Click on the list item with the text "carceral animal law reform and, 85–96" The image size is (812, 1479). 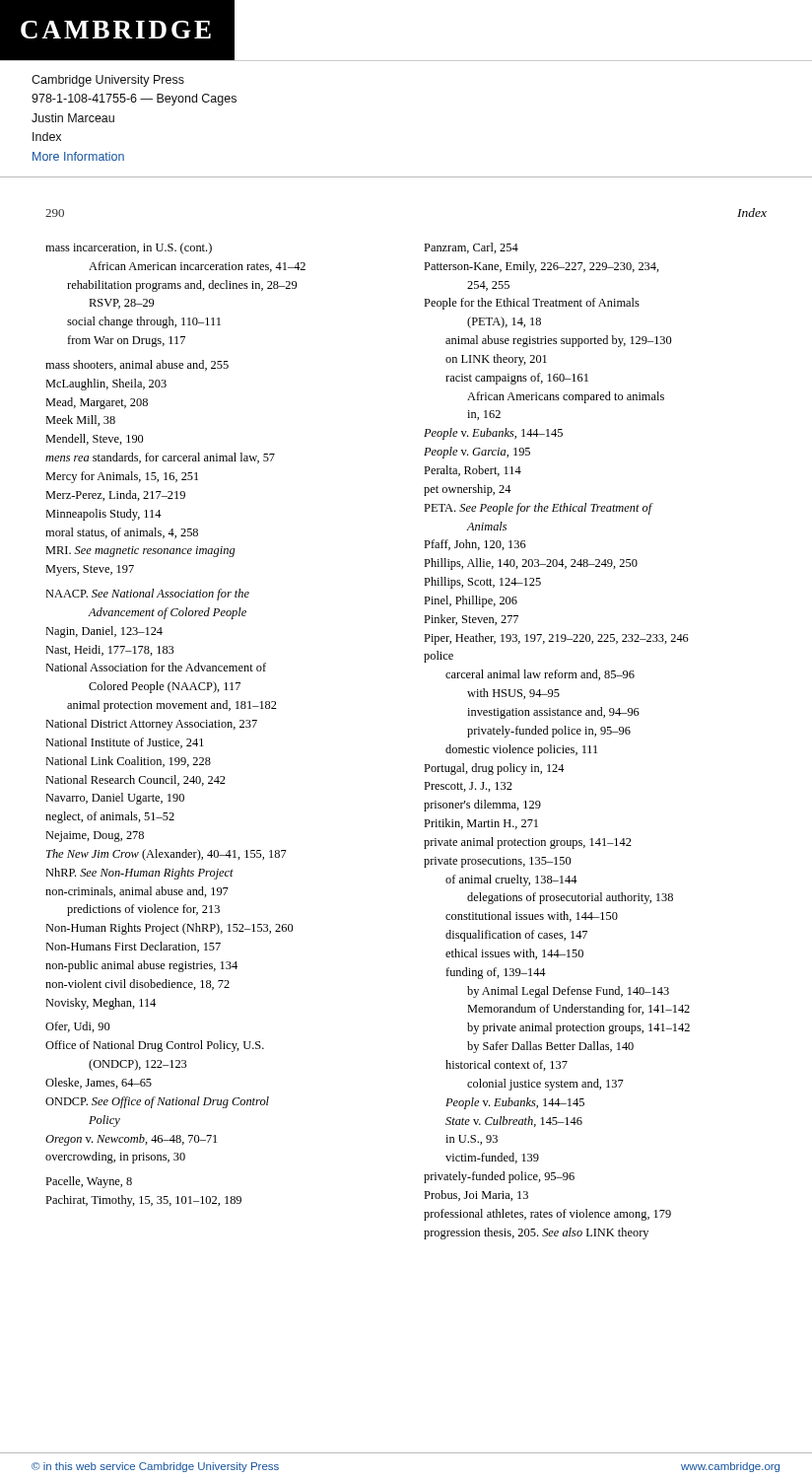point(540,675)
